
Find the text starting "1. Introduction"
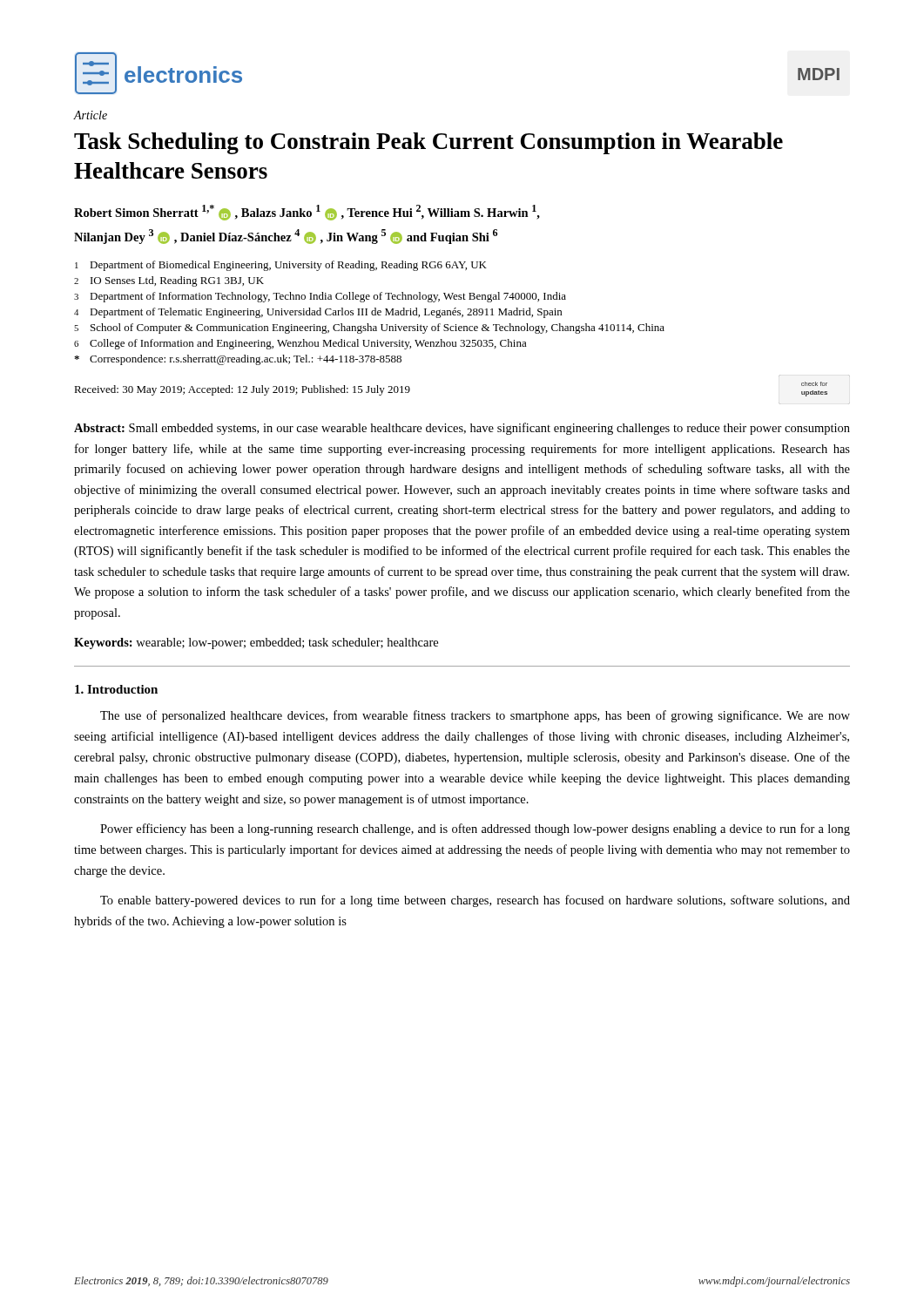coord(116,690)
